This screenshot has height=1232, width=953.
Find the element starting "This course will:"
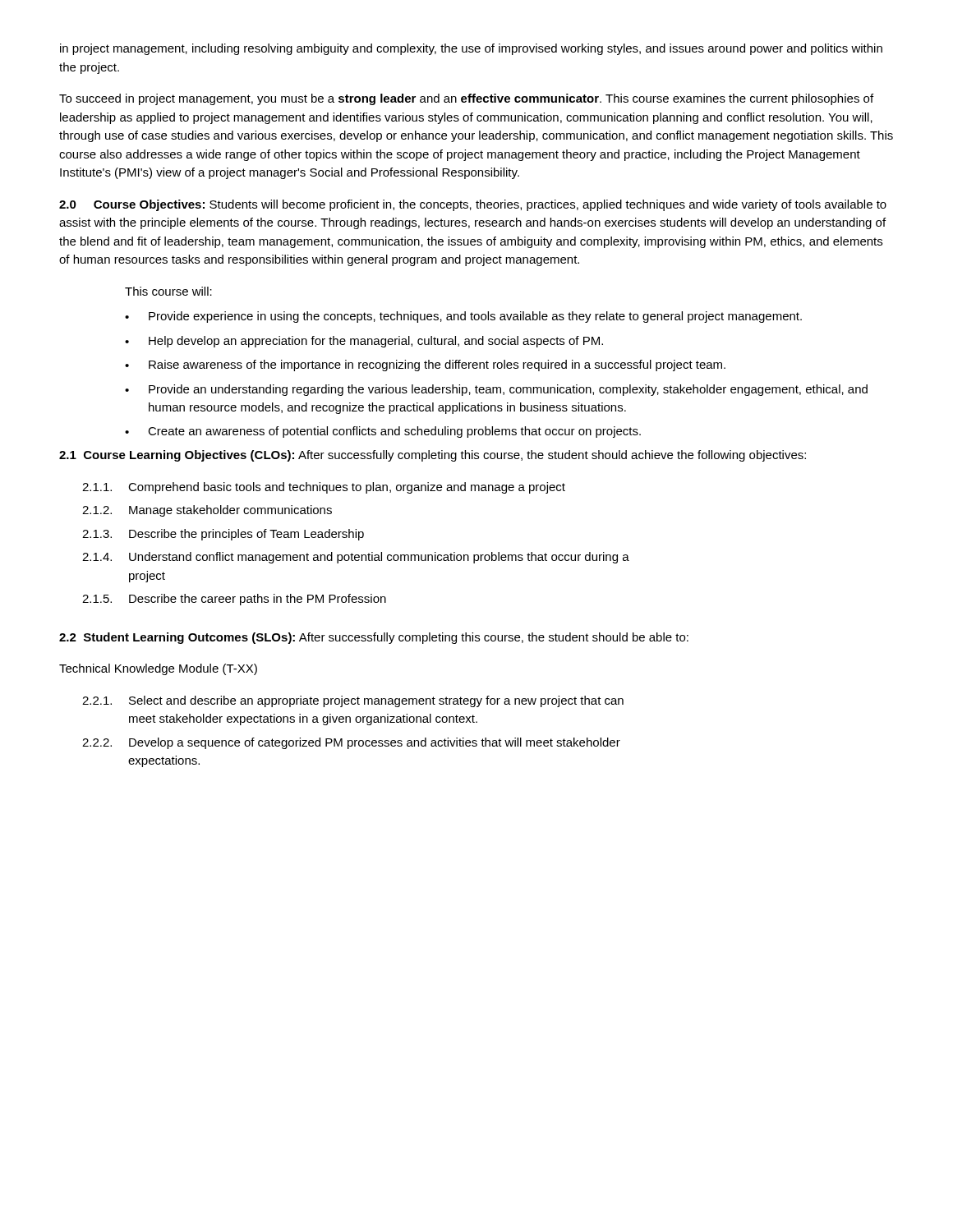pyautogui.click(x=169, y=291)
